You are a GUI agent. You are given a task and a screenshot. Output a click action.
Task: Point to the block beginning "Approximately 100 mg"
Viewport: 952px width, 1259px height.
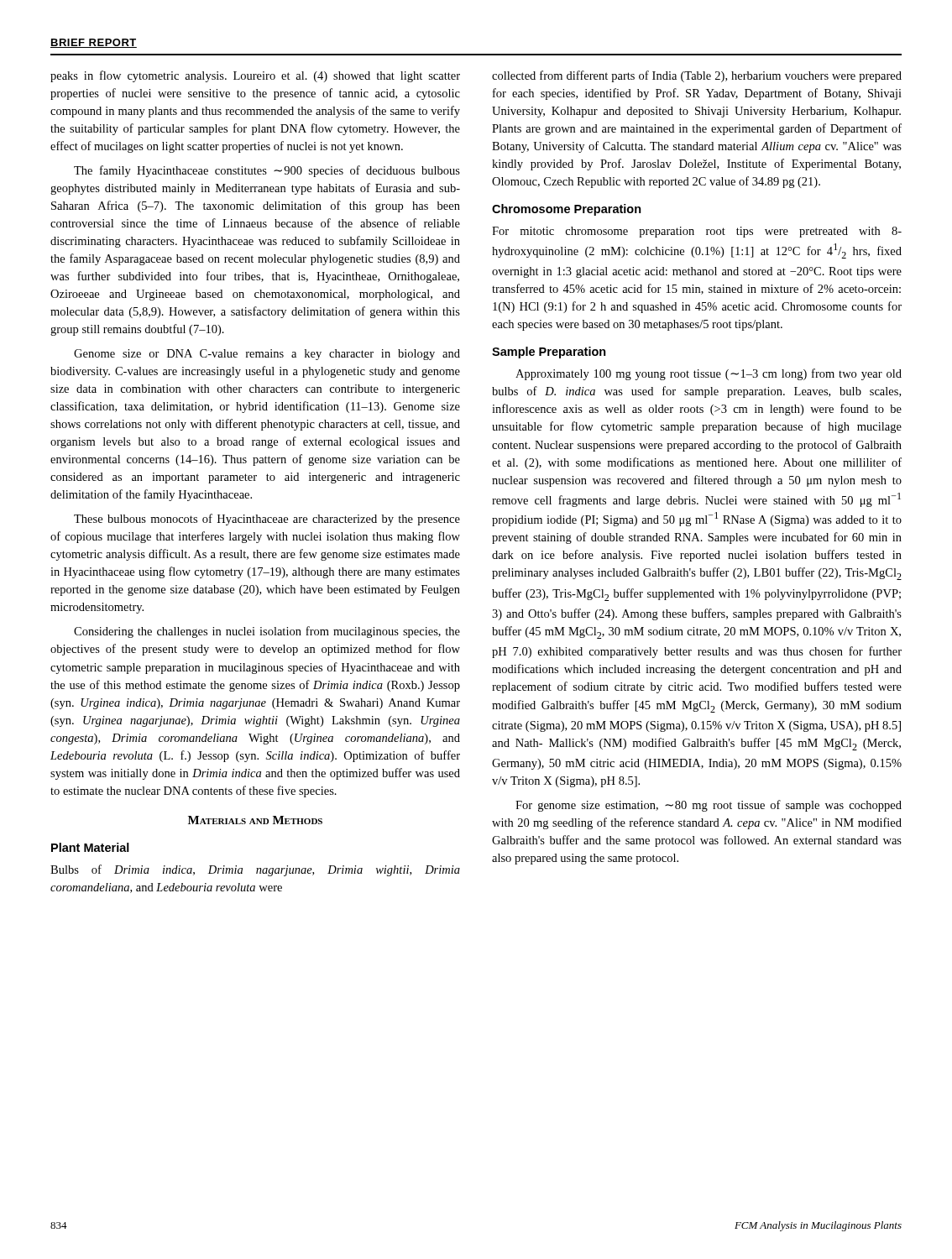click(x=697, y=616)
